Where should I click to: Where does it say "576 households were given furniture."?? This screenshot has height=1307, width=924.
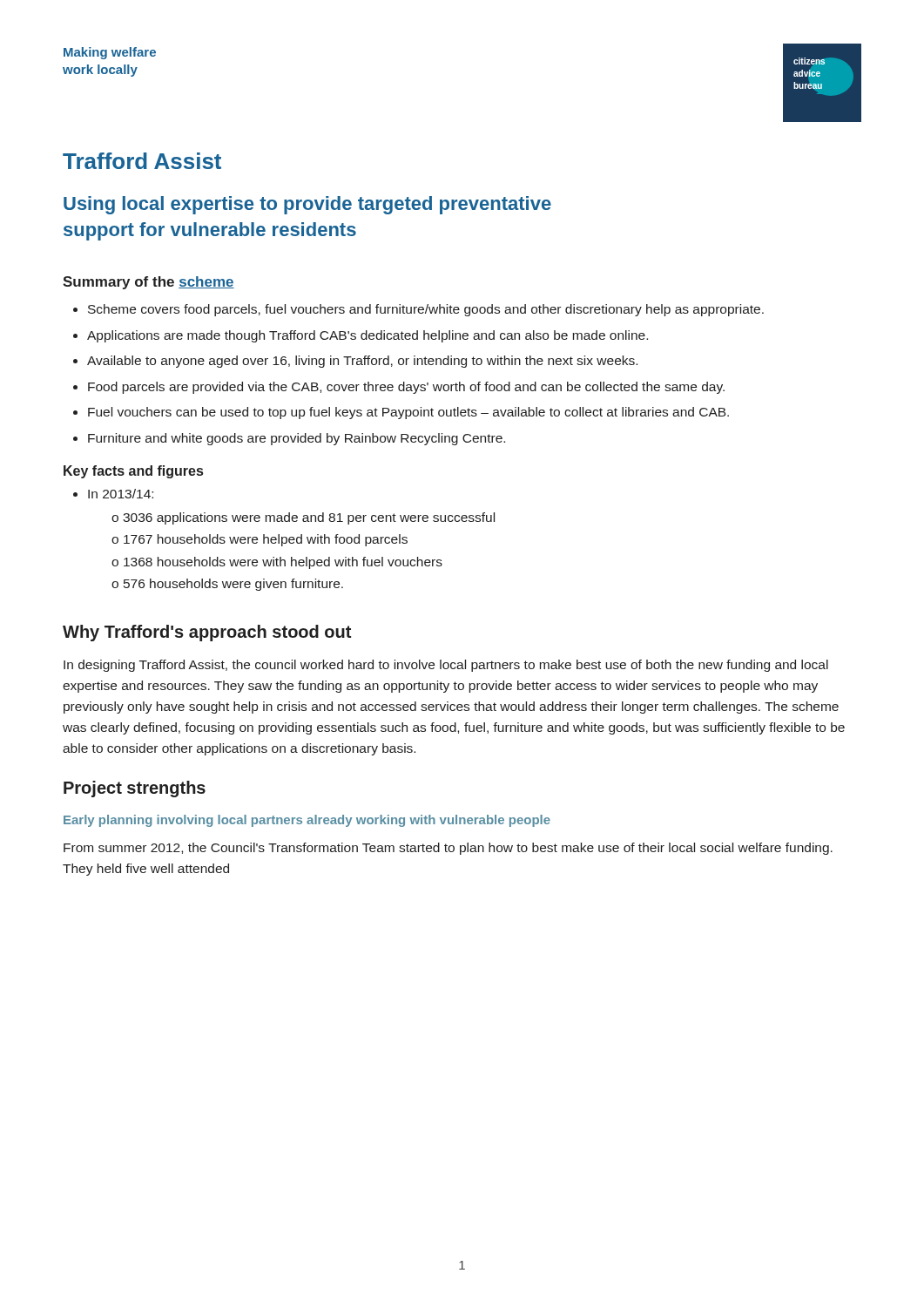227,585
